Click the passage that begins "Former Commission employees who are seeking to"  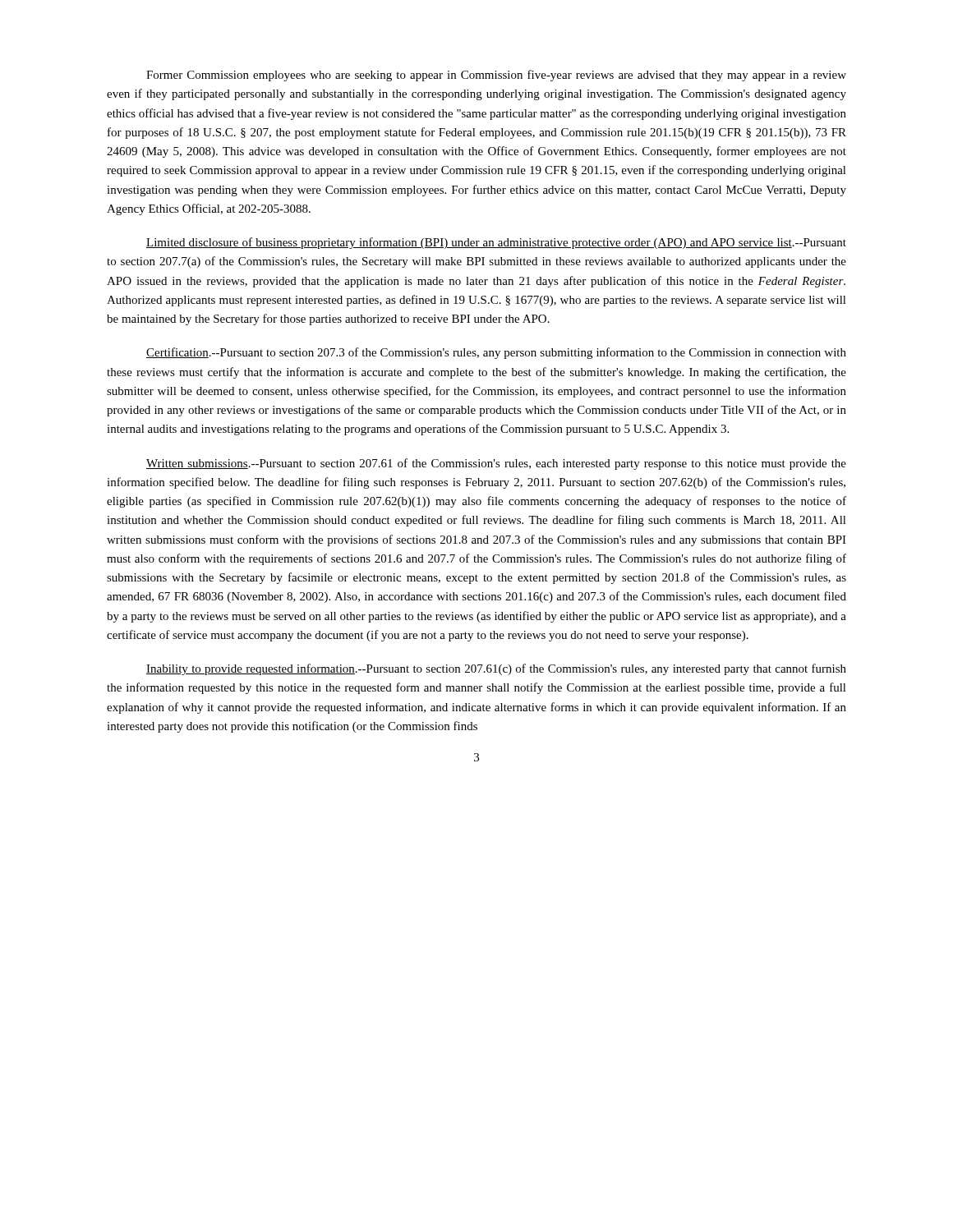tap(476, 142)
